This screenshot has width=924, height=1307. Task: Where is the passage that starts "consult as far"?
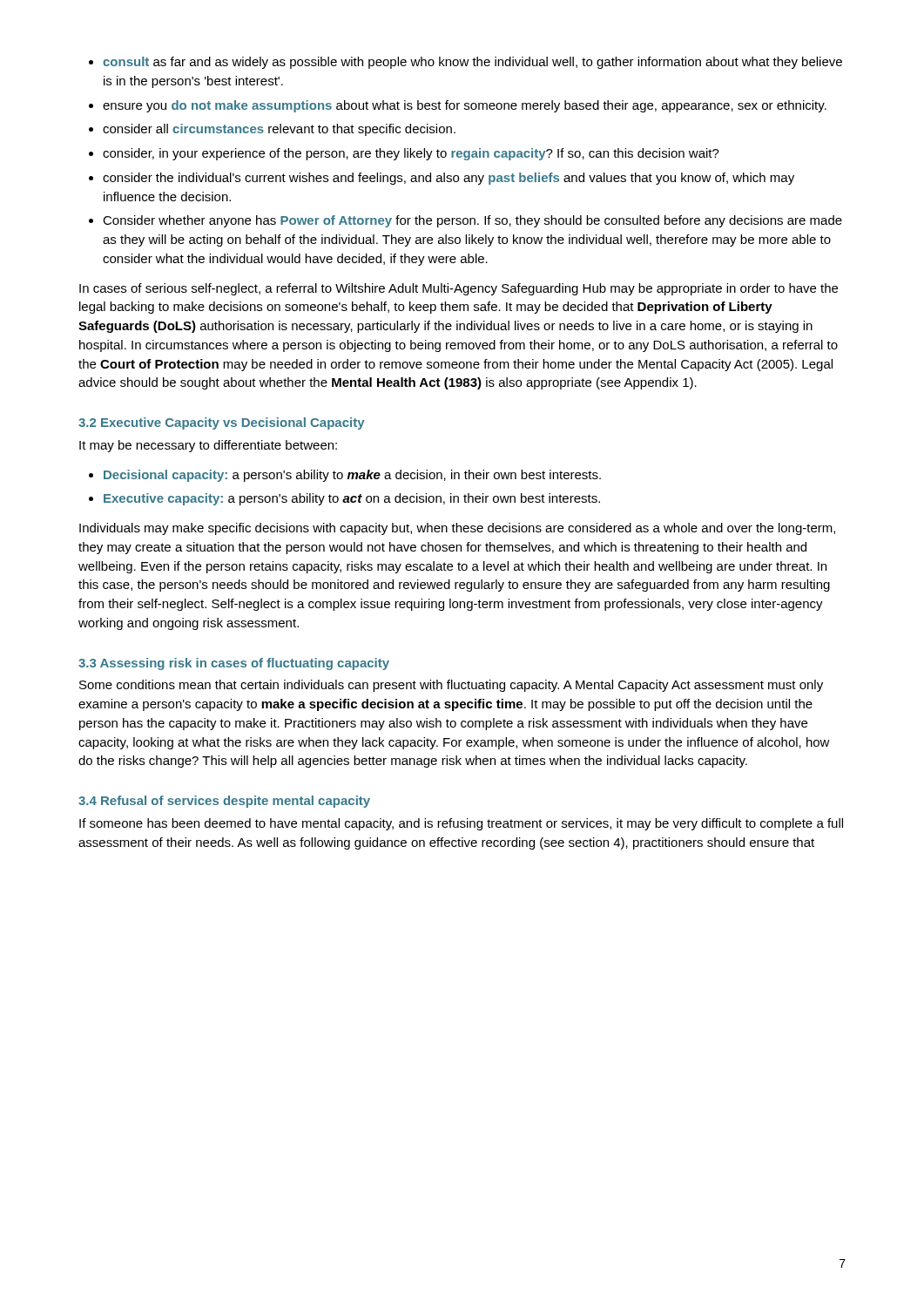(x=473, y=71)
